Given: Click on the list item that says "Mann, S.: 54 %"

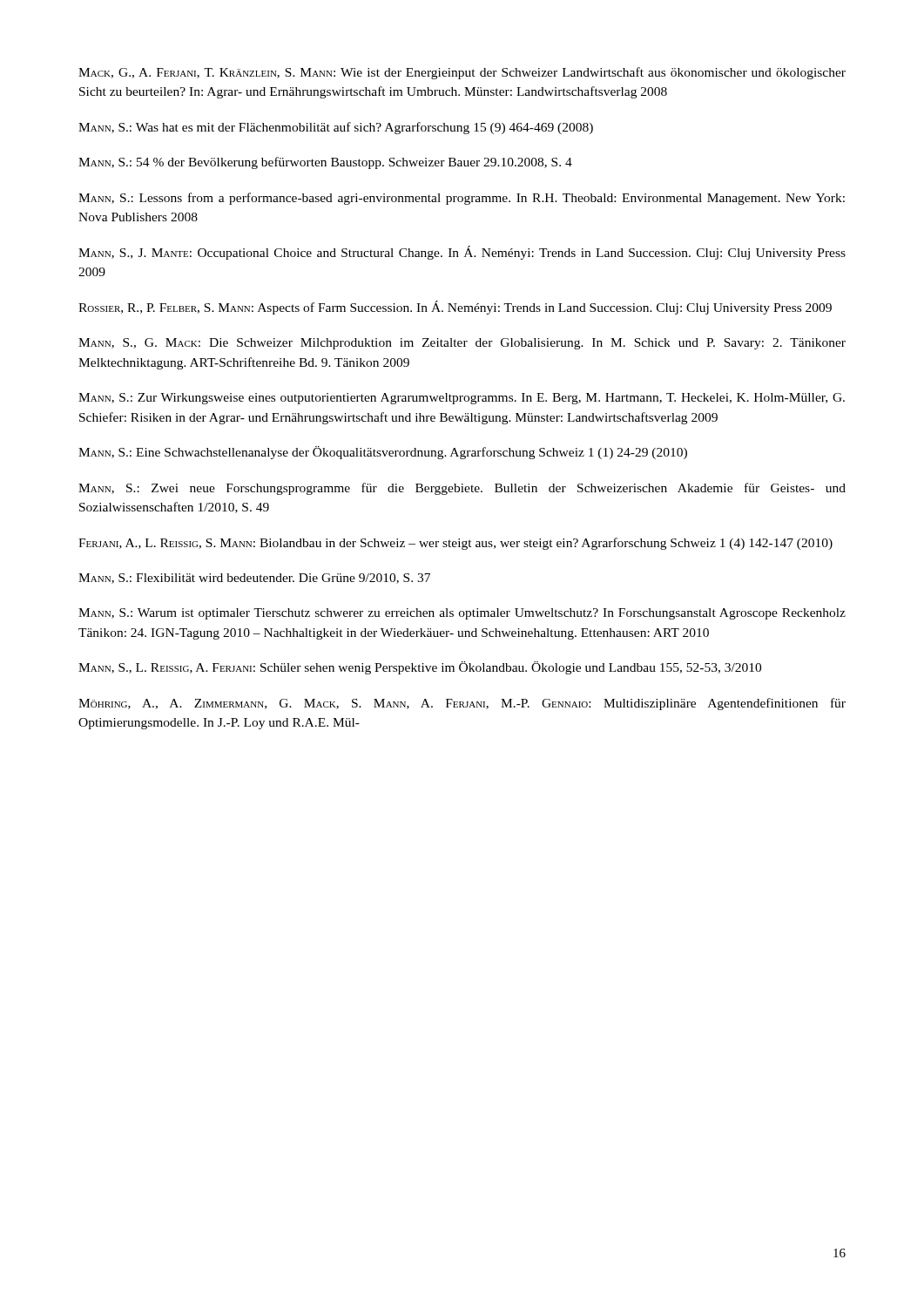Looking at the screenshot, I should 325,162.
